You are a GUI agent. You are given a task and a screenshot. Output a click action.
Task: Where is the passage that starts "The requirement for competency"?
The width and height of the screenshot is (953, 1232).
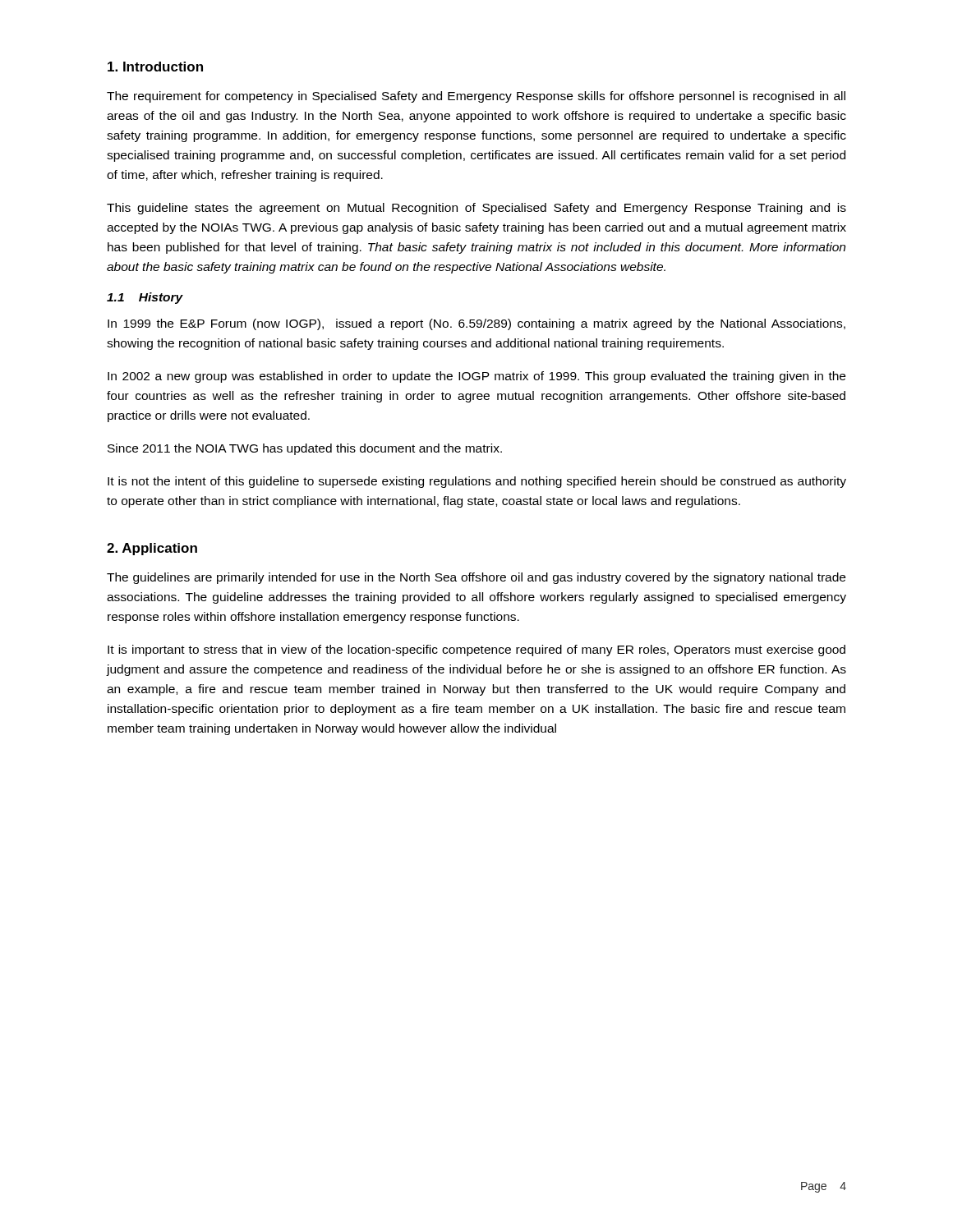pos(476,135)
